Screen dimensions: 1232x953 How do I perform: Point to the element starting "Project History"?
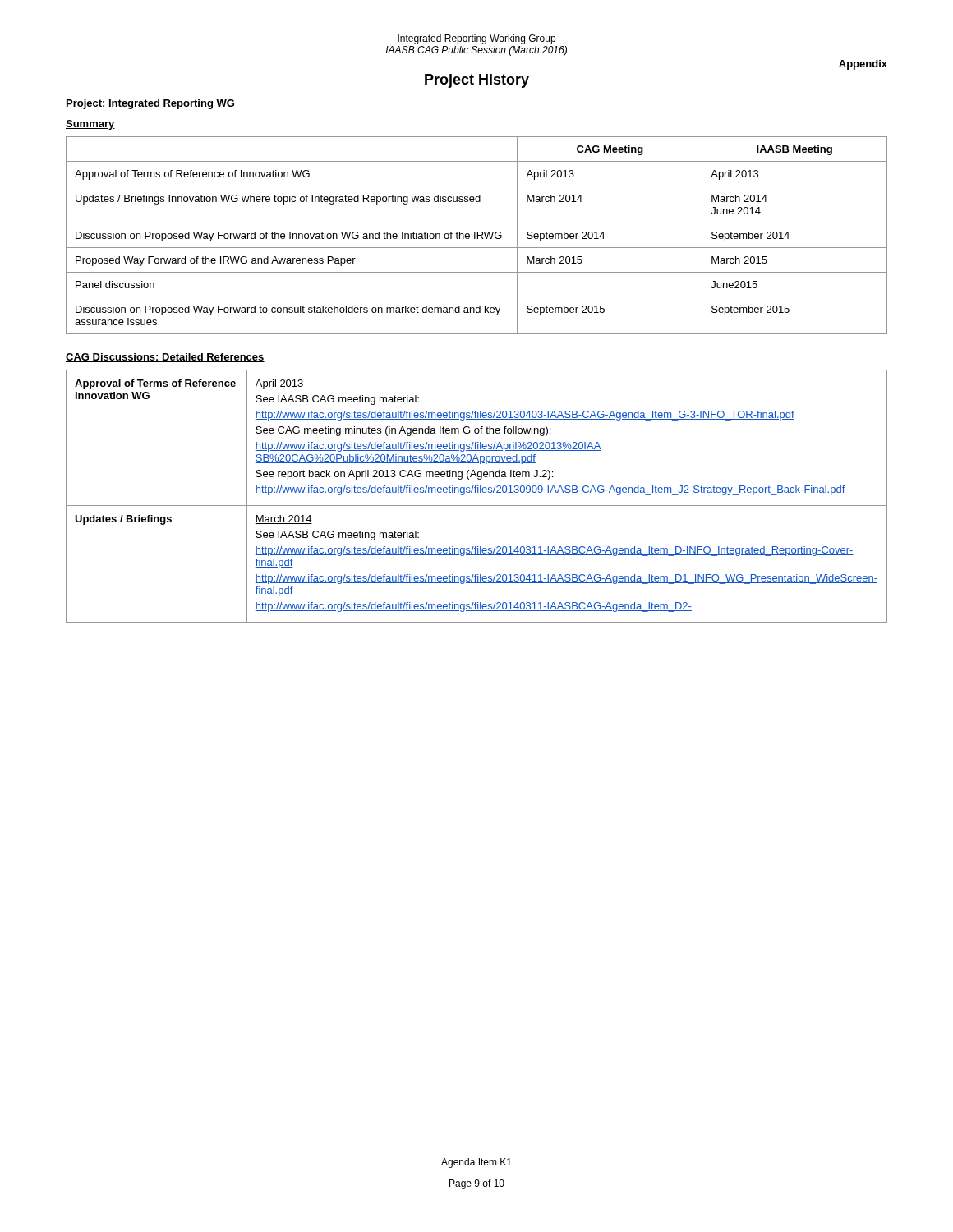pyautogui.click(x=476, y=80)
